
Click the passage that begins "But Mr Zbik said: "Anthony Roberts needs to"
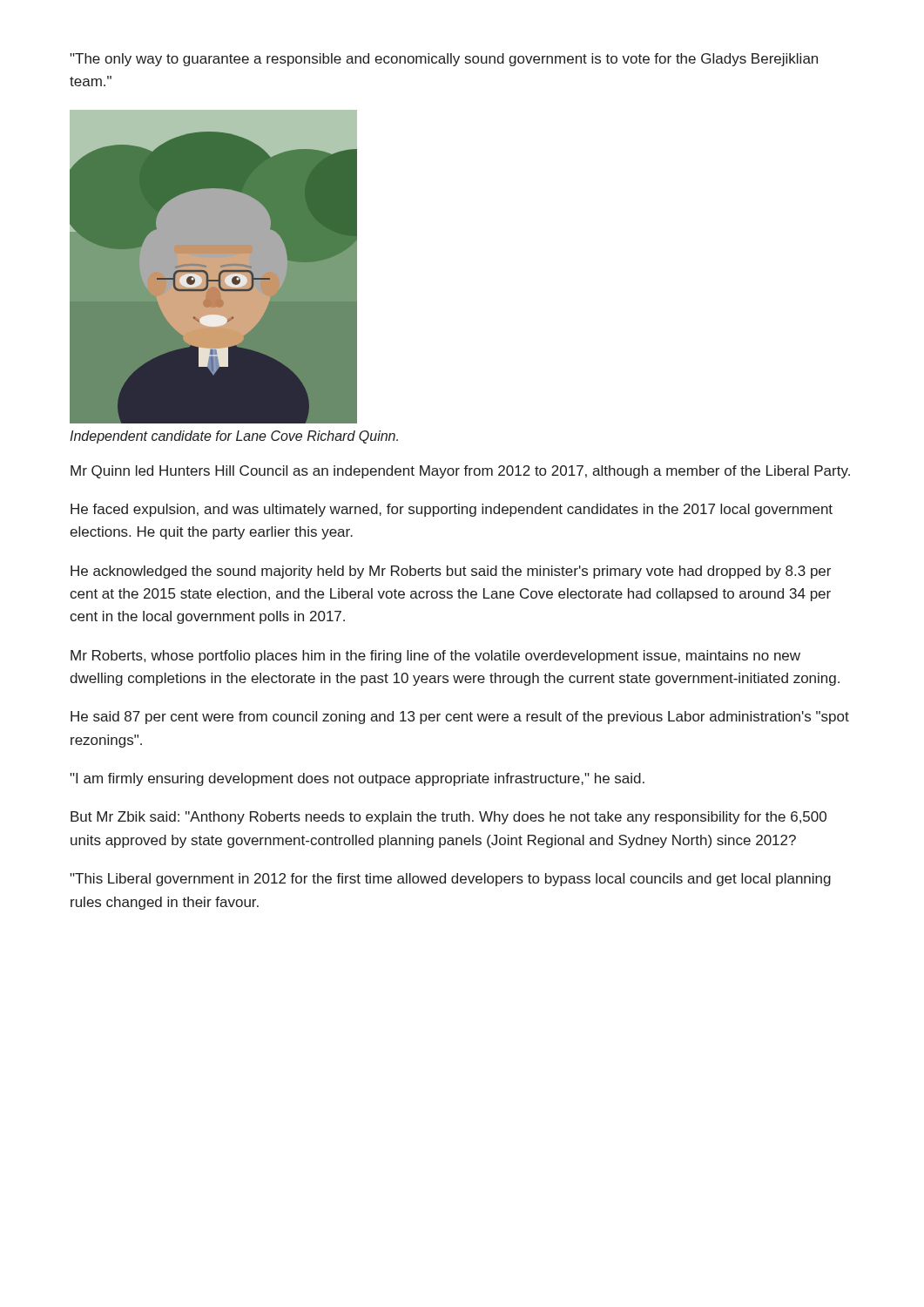tap(448, 829)
